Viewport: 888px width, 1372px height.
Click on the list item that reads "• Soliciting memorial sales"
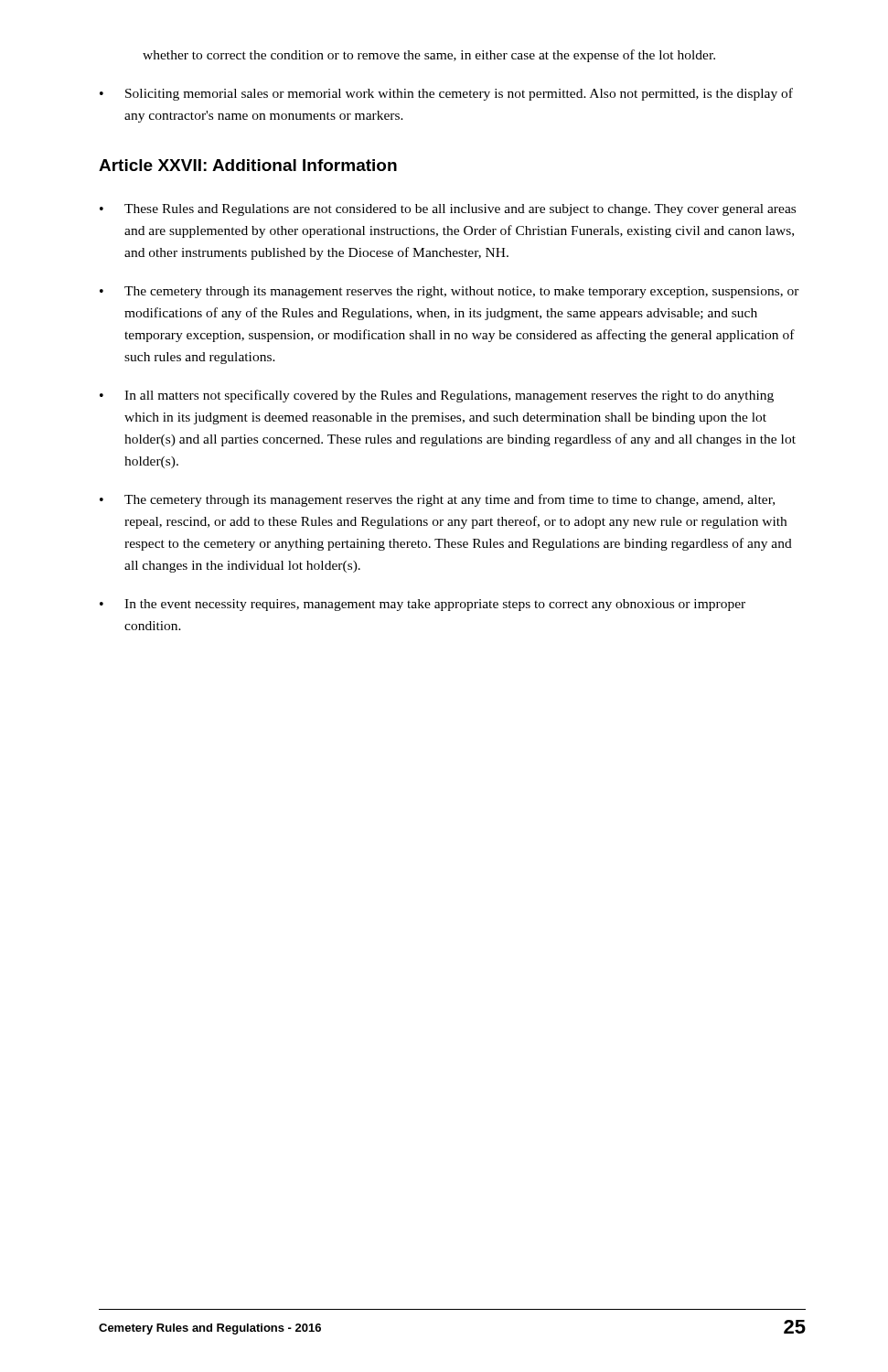coord(452,104)
